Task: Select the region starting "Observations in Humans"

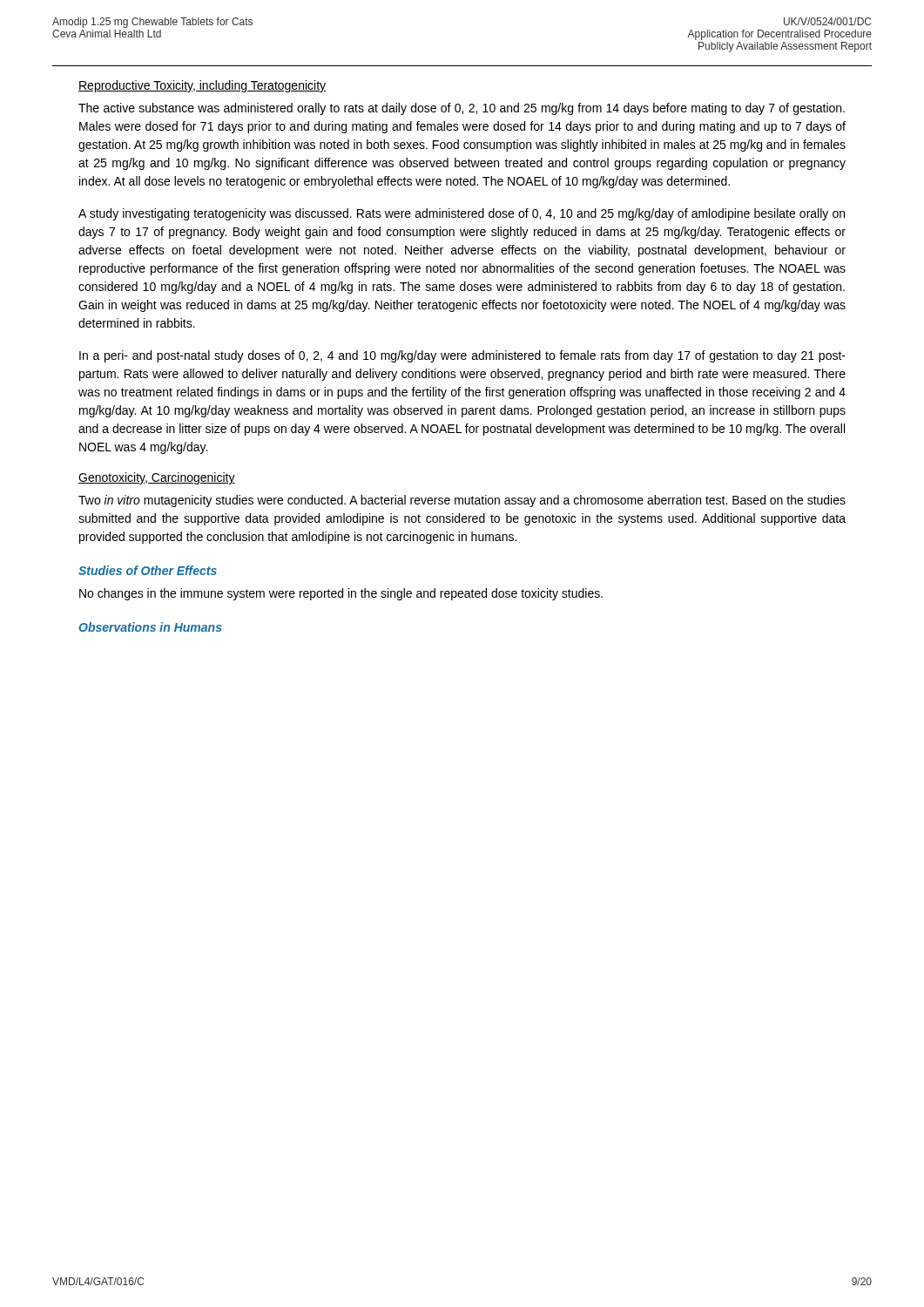Action: click(x=150, y=627)
